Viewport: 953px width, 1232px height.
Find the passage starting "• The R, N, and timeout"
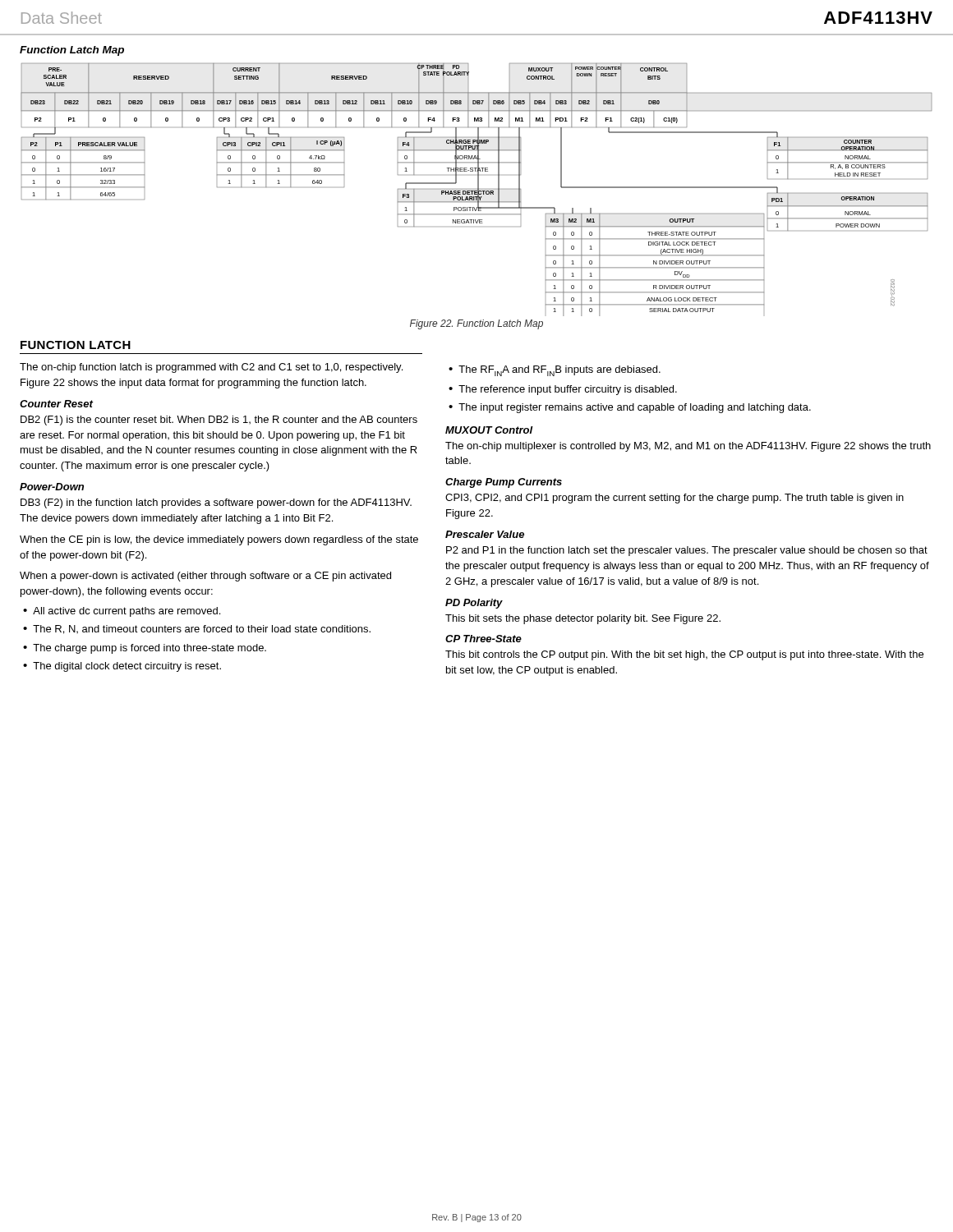(197, 629)
